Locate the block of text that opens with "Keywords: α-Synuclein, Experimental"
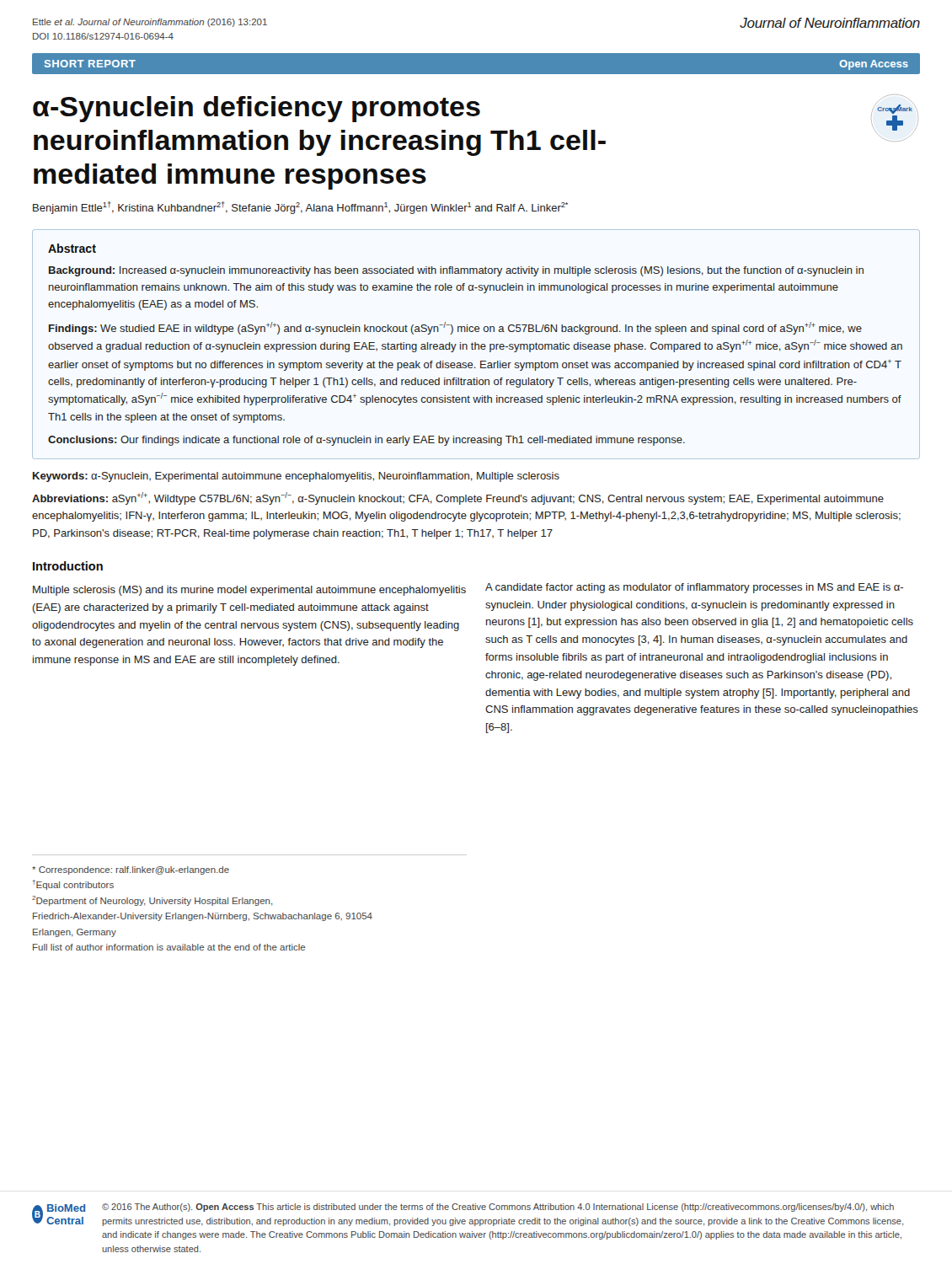 point(296,476)
